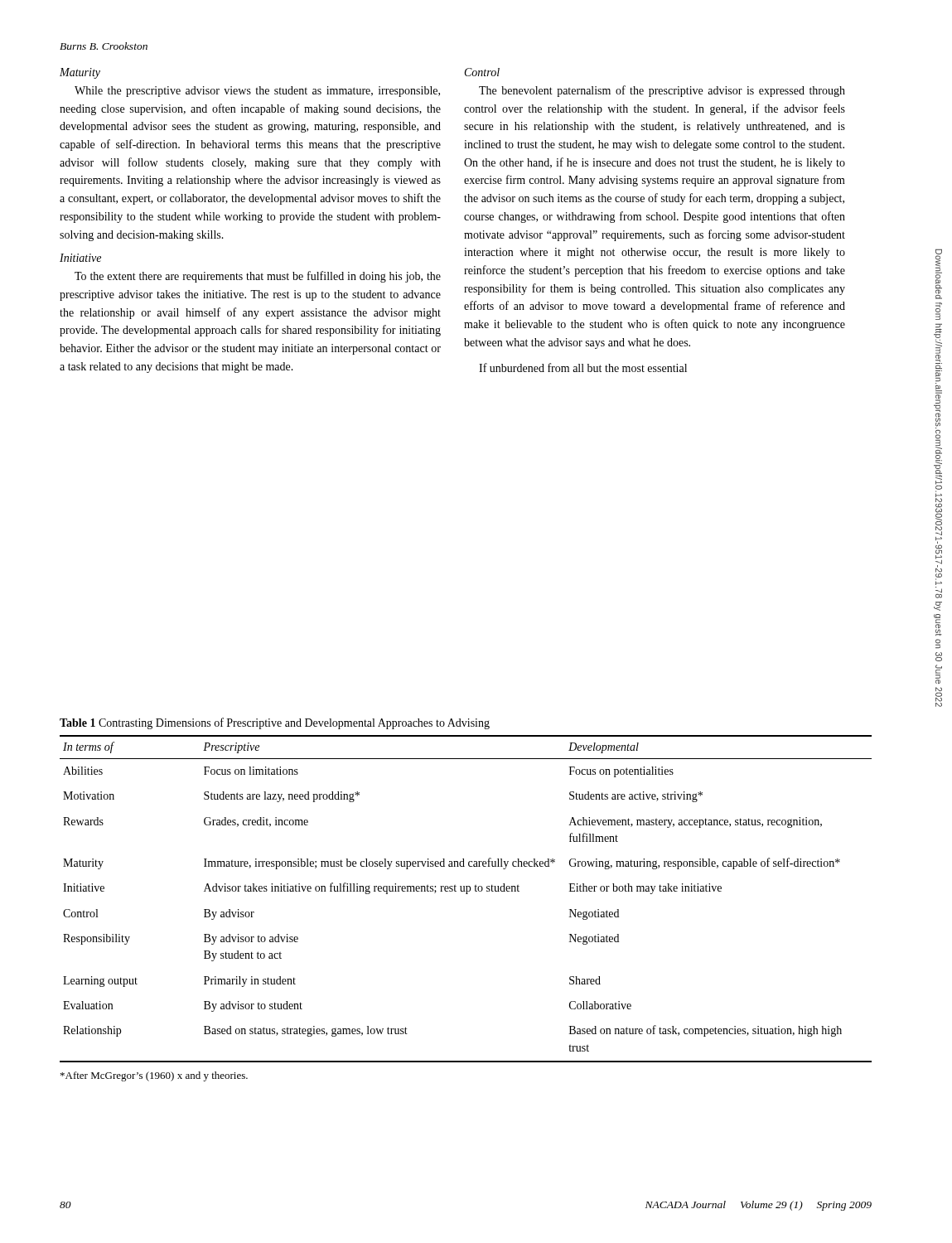Locate a footnote
The image size is (952, 1243).
(154, 1075)
